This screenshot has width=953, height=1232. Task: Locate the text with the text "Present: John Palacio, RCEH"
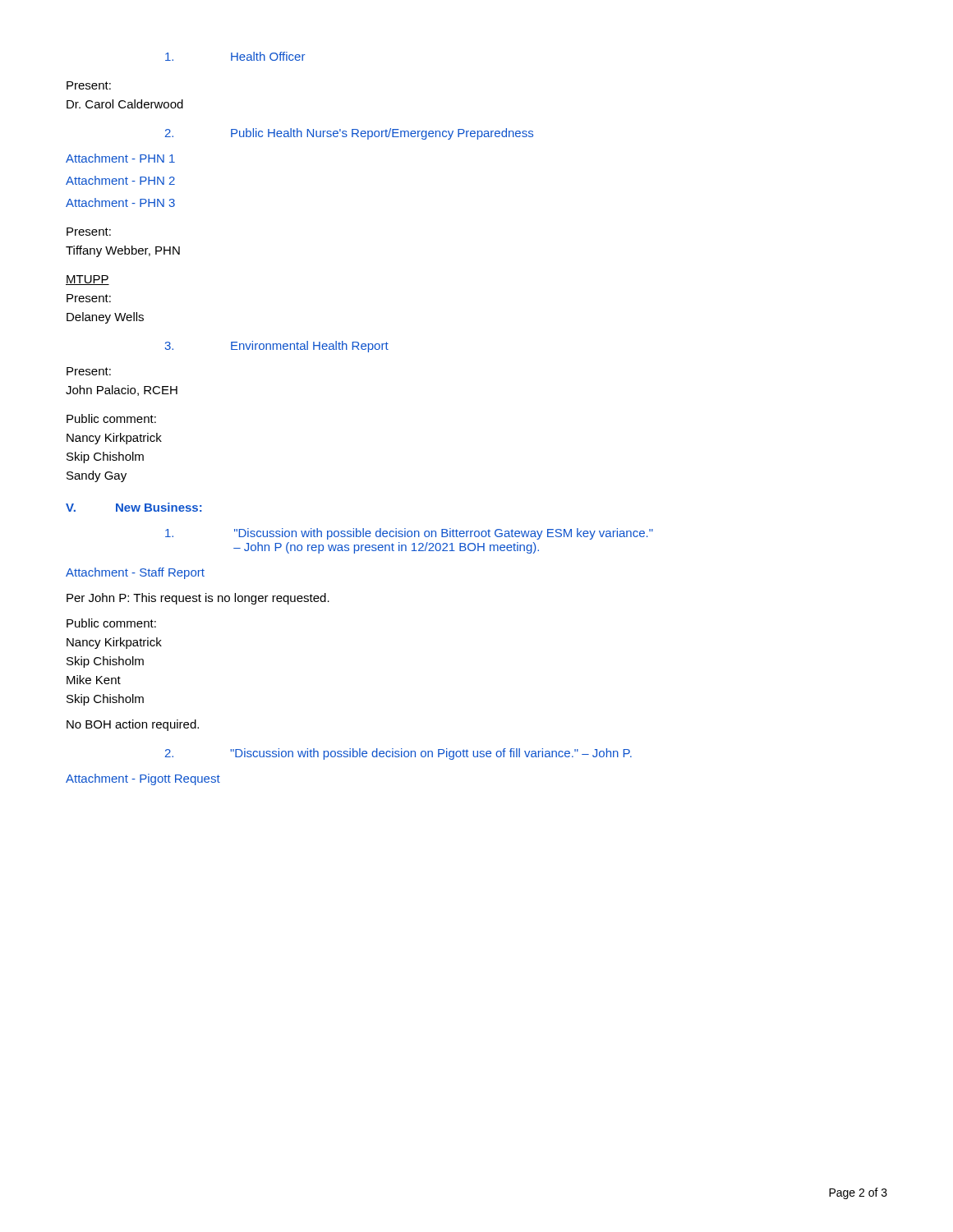(89, 371)
